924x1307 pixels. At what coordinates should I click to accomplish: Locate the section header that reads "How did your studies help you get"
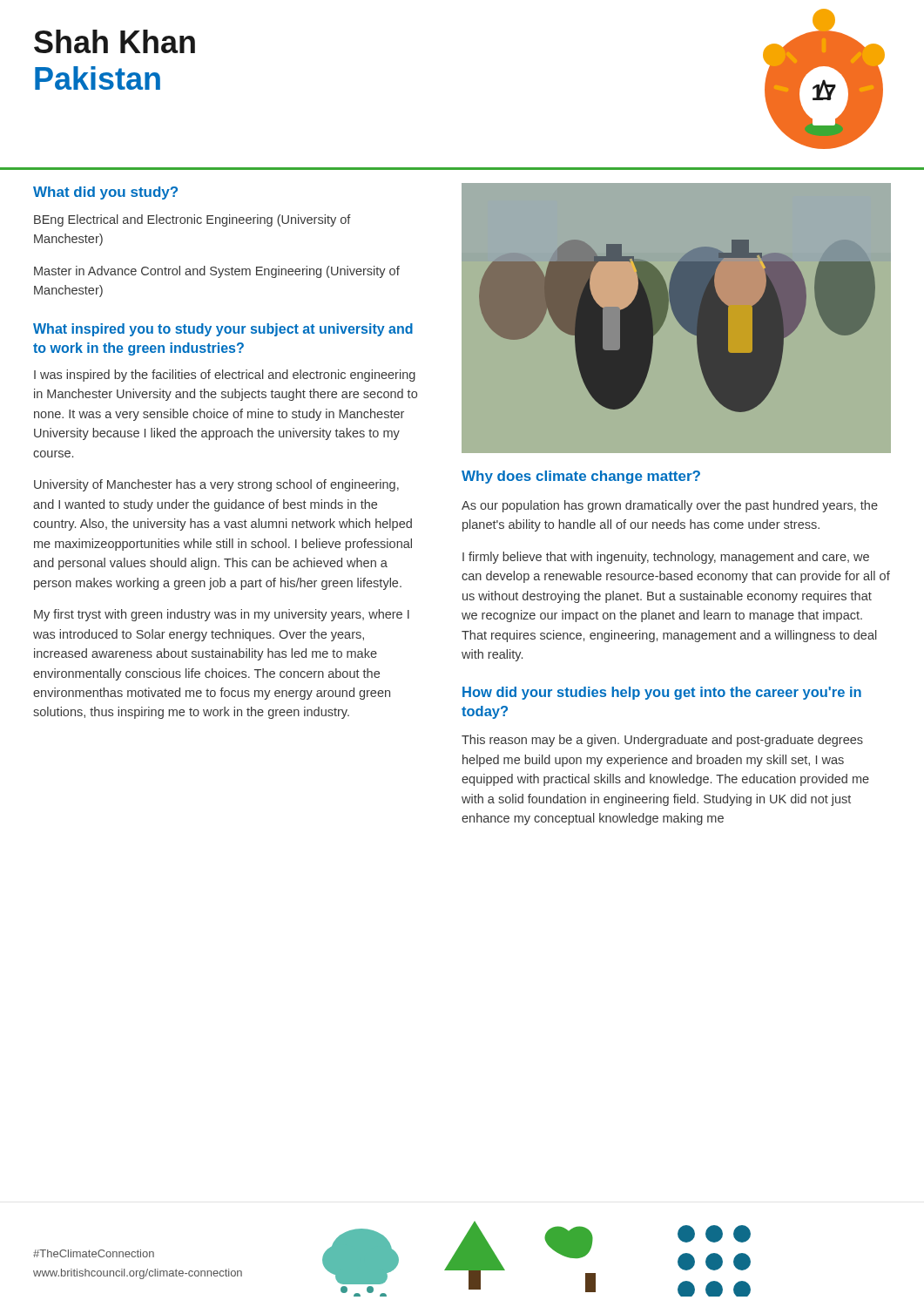coord(662,701)
